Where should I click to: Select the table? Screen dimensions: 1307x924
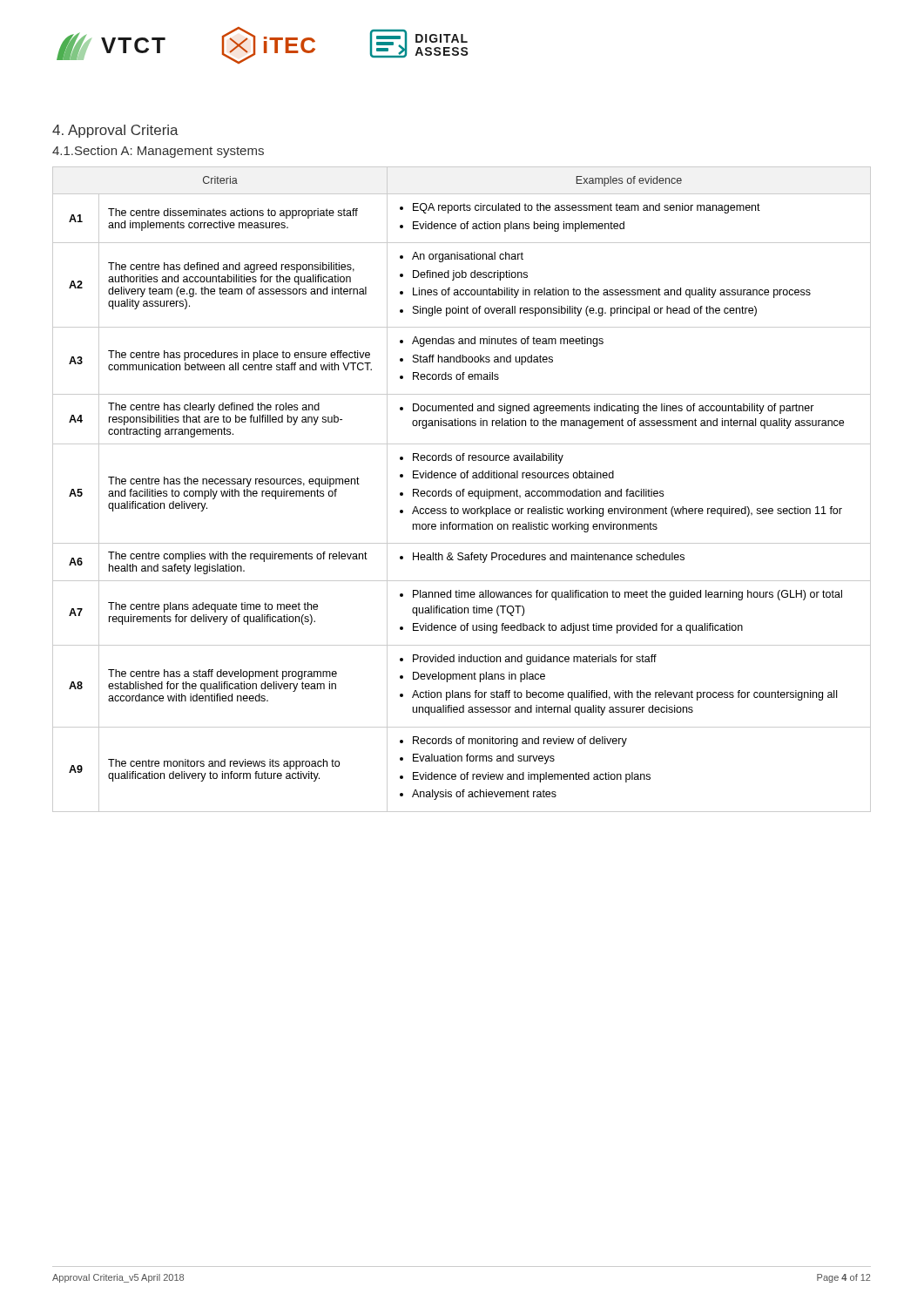click(462, 489)
